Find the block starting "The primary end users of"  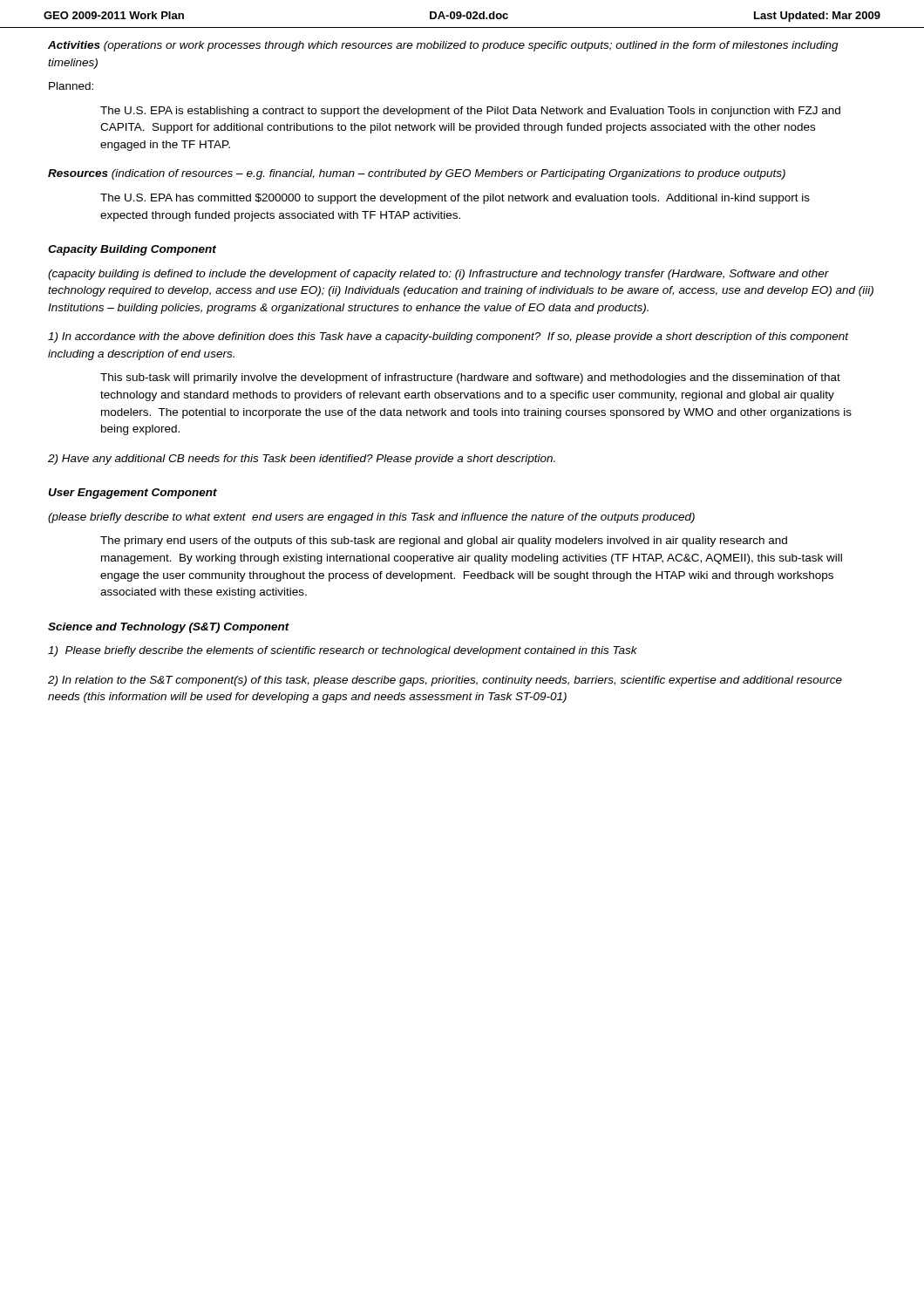pos(472,566)
